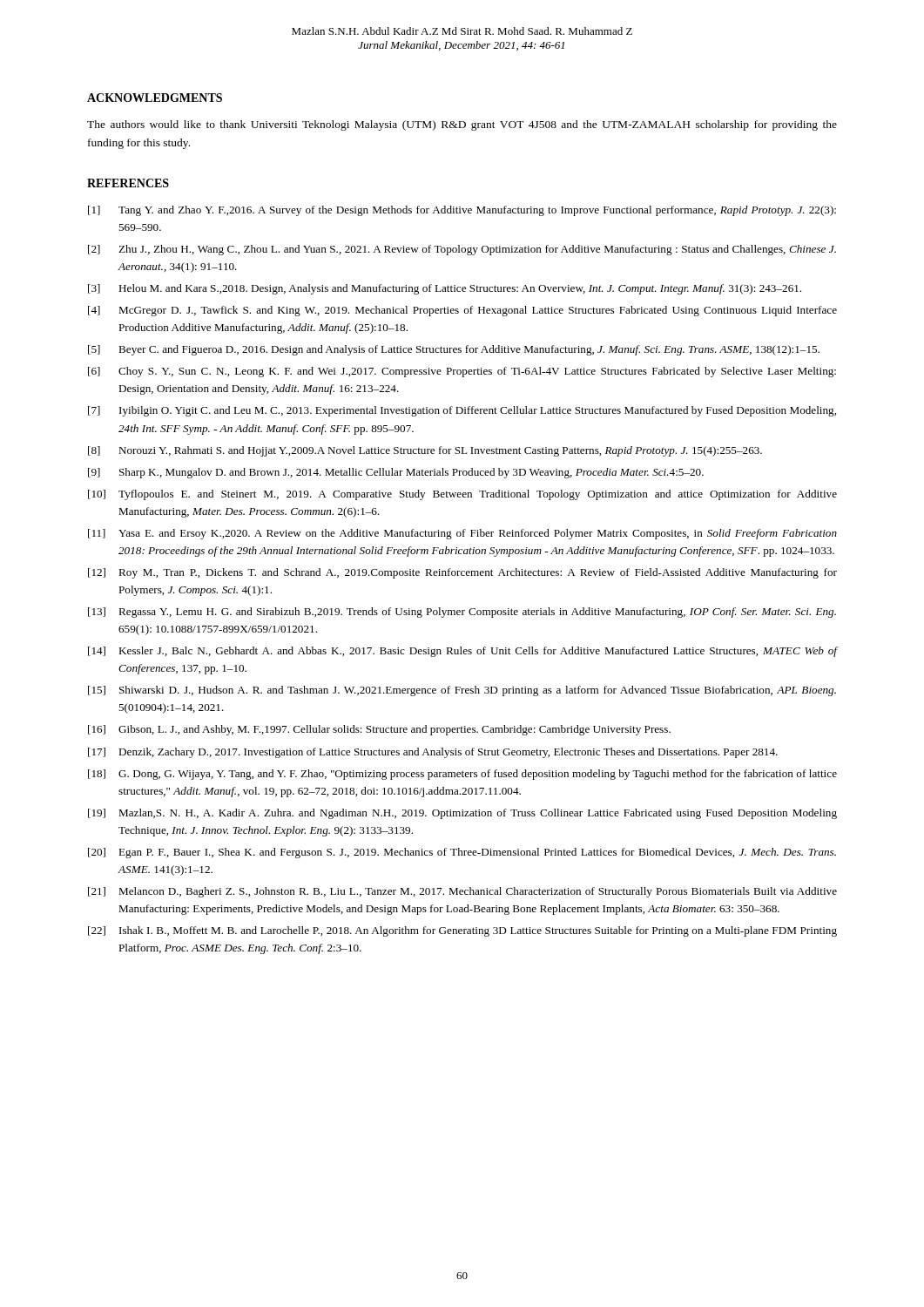Navigate to the region starting "[21] Melancon D., Bagheri Z."

pyautogui.click(x=462, y=900)
